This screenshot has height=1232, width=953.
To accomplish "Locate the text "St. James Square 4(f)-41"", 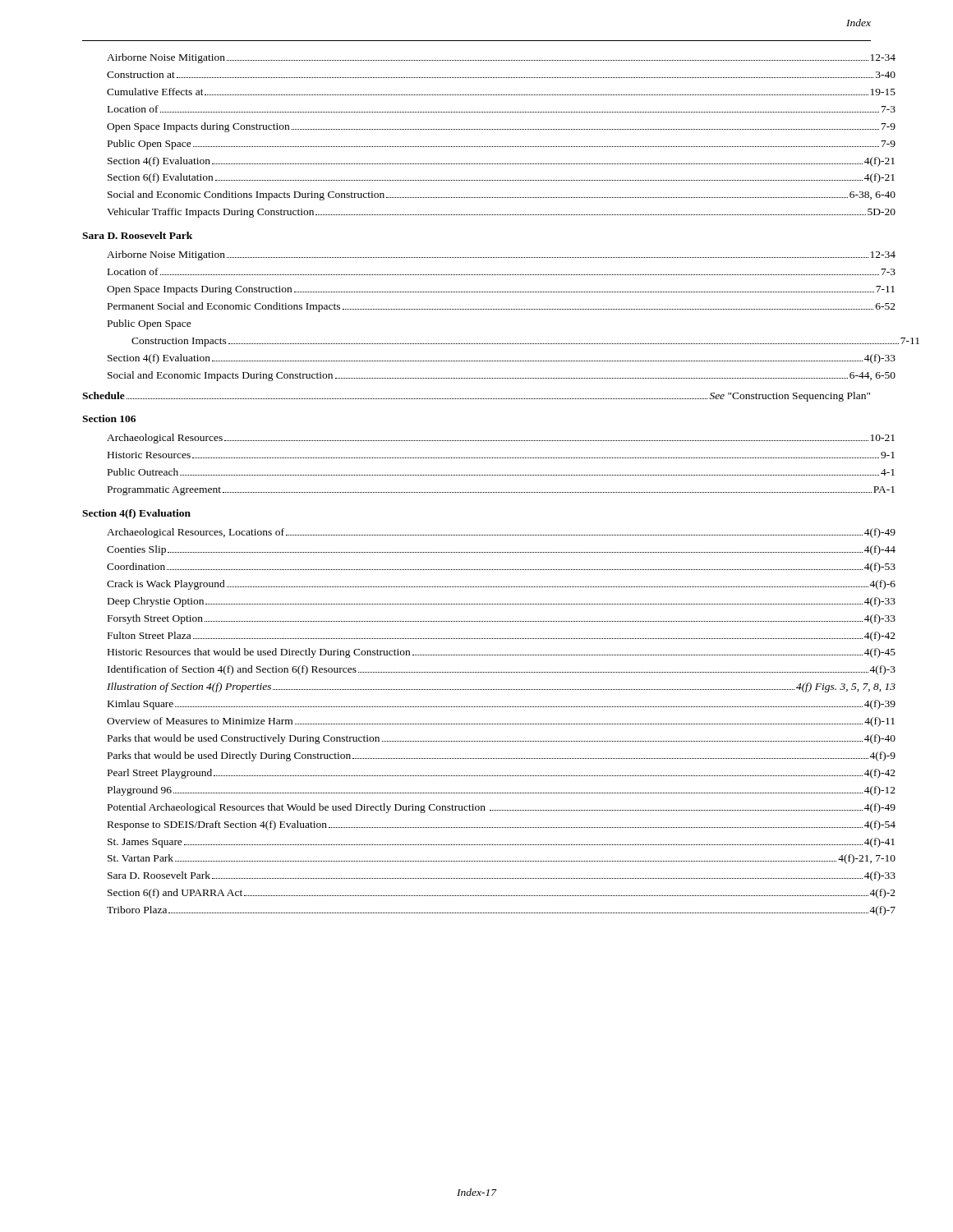I will 501,842.
